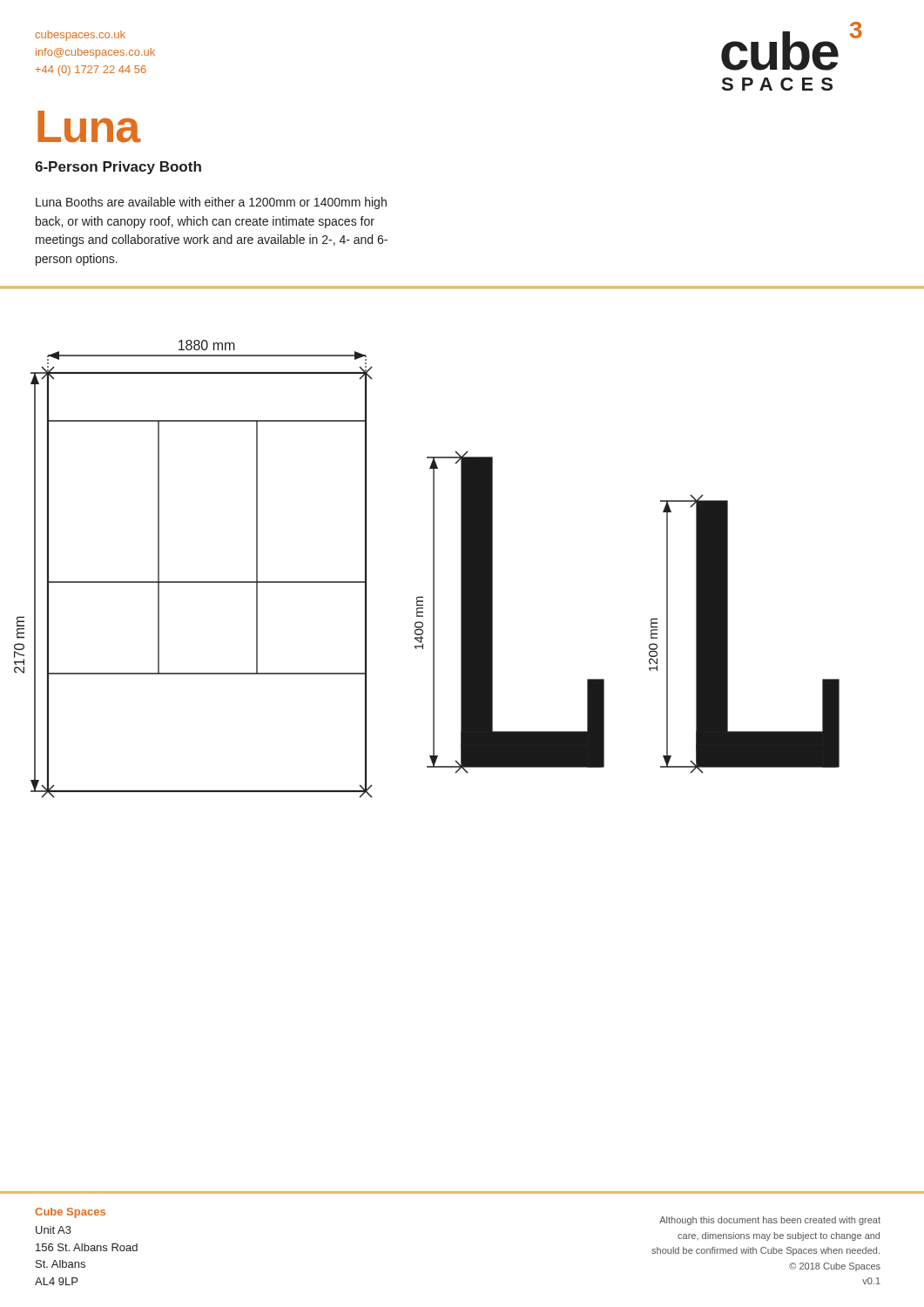This screenshot has height=1307, width=924.
Task: Select the title
Action: [87, 126]
